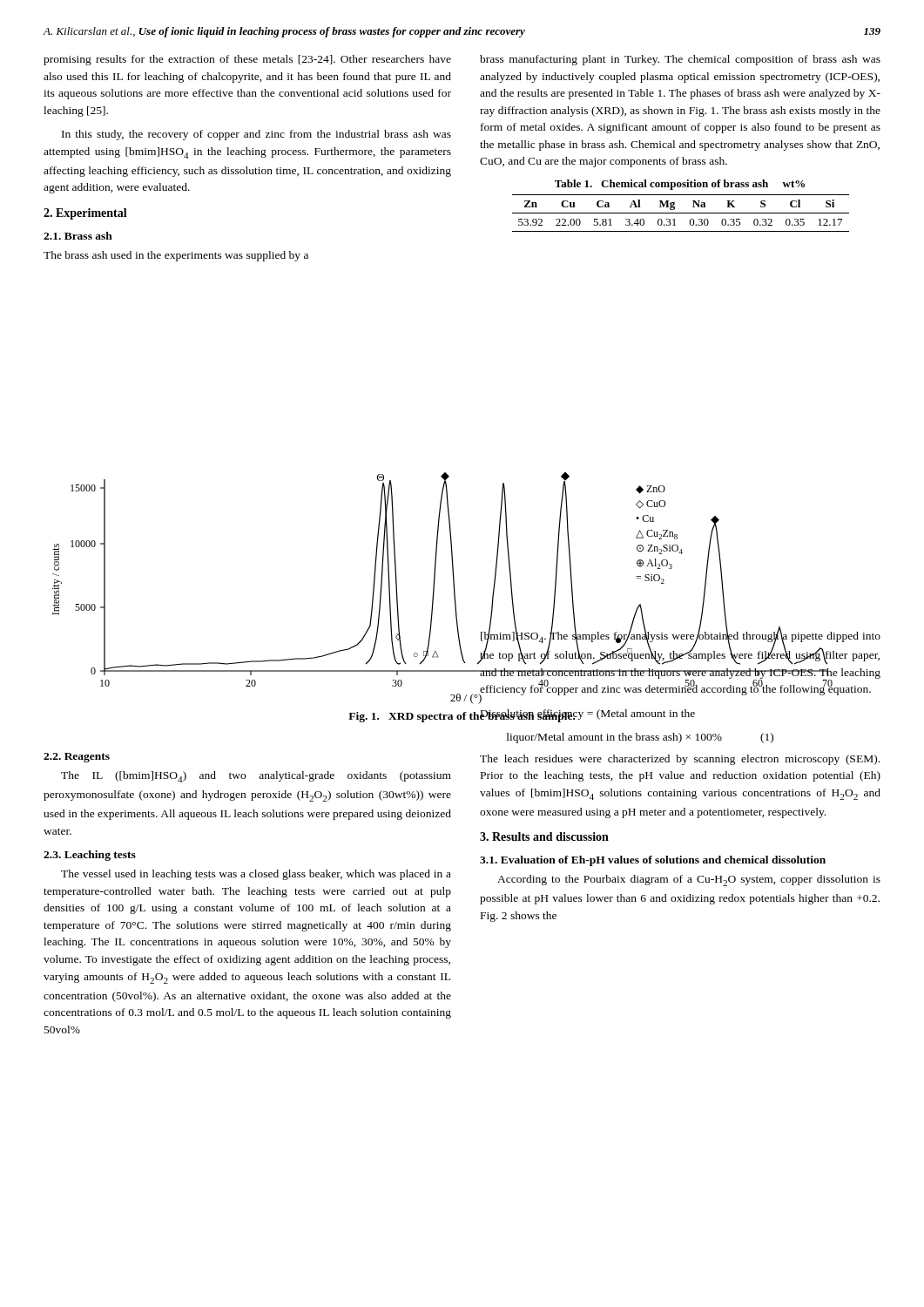Select the region starting "The IL ([bmim]HSO4)"
Image resolution: width=924 pixels, height=1307 pixels.
pos(247,803)
